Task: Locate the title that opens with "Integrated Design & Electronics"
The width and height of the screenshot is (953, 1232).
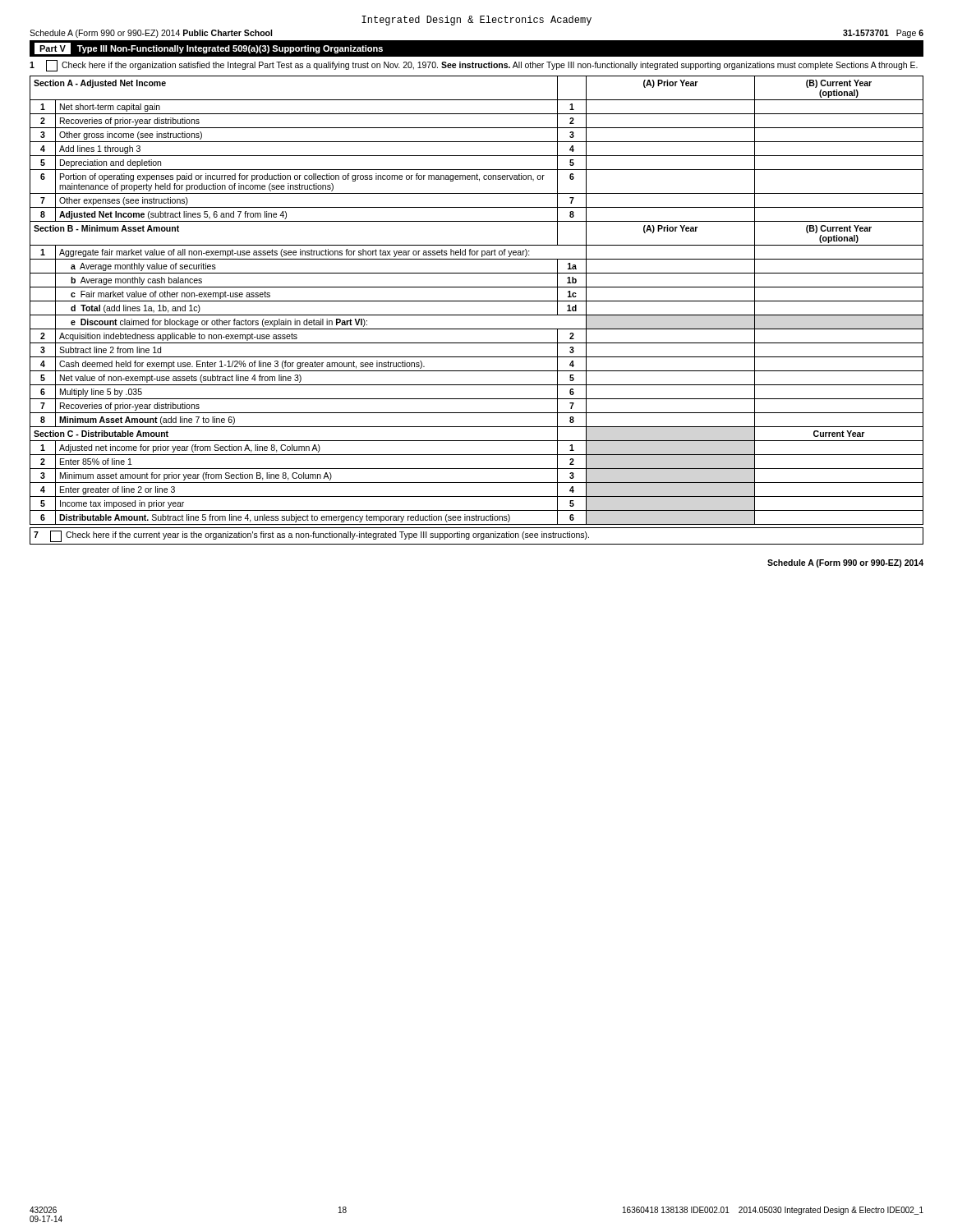Action: click(x=476, y=21)
